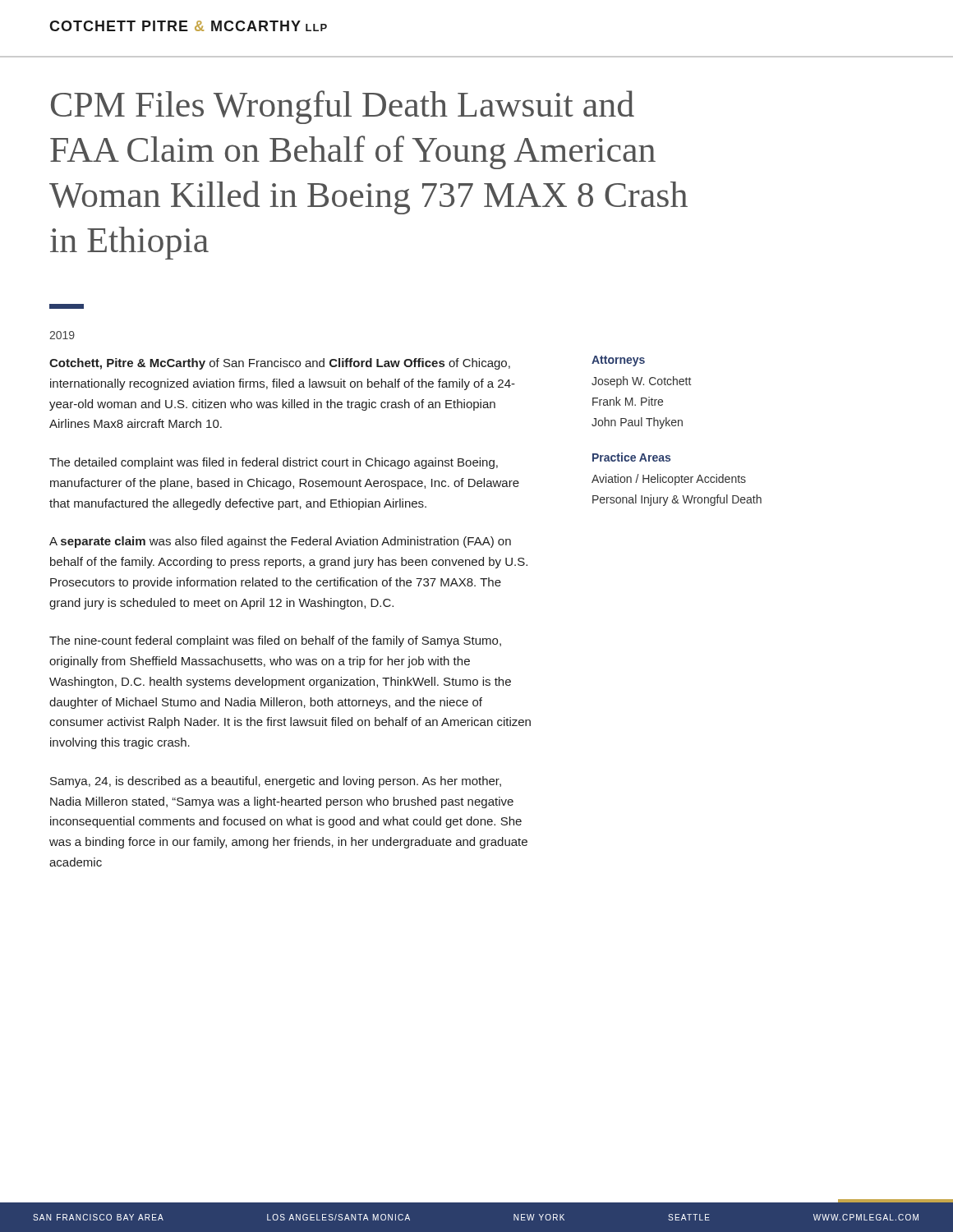Click where it says "Frank M. Pitre"
953x1232 pixels.
(628, 402)
